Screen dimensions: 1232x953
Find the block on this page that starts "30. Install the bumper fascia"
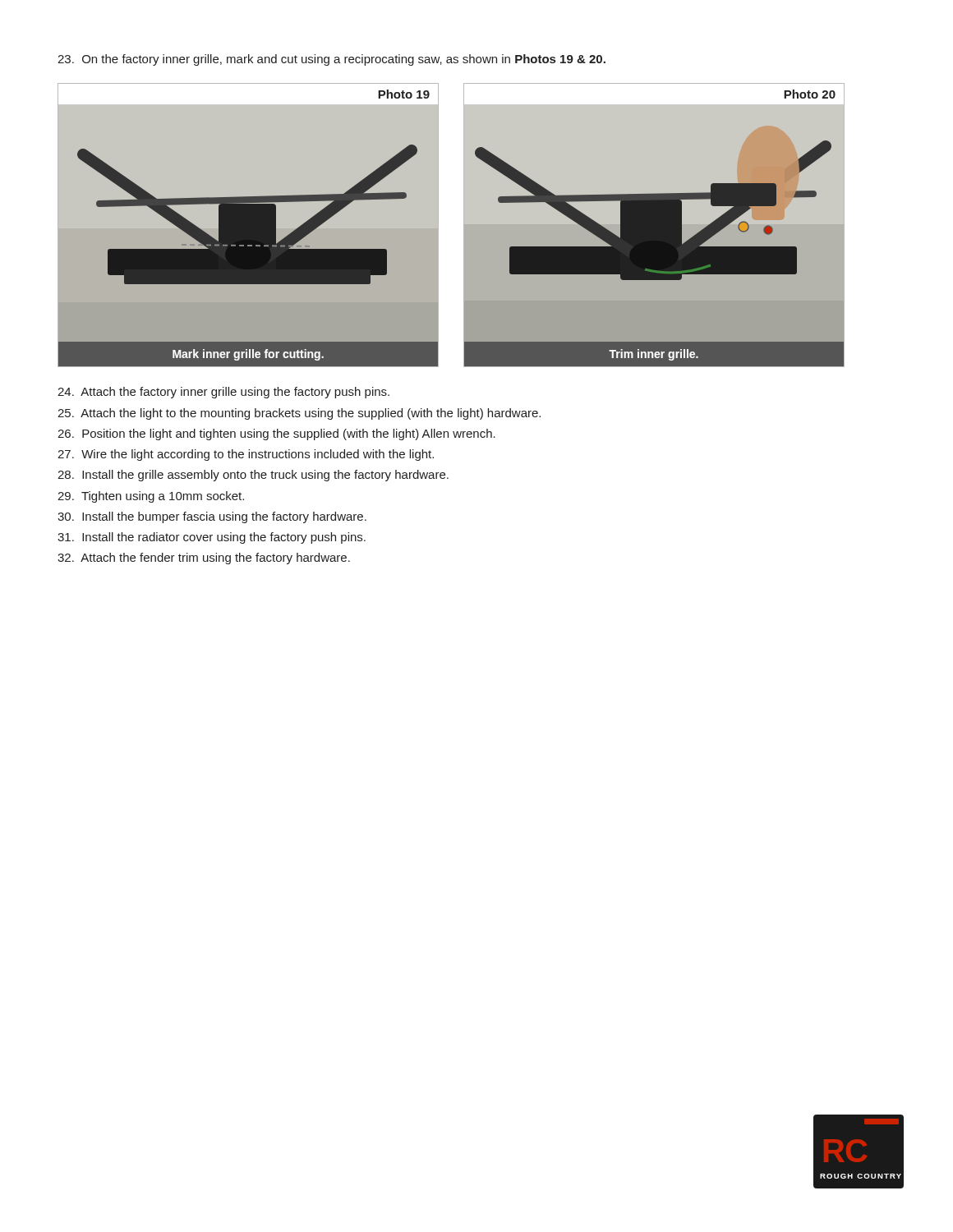pyautogui.click(x=212, y=516)
